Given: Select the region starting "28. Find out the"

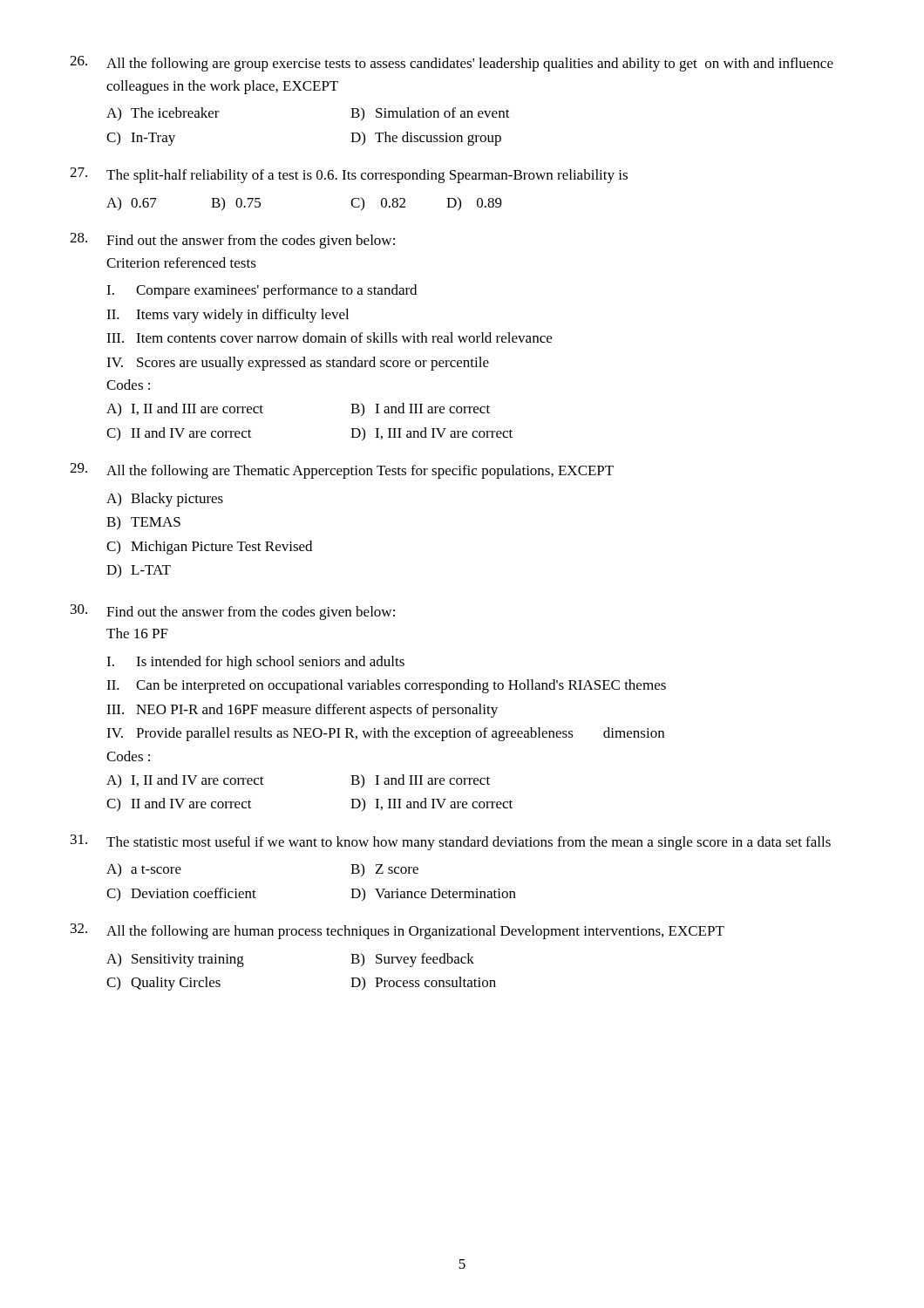Looking at the screenshot, I should [x=462, y=337].
